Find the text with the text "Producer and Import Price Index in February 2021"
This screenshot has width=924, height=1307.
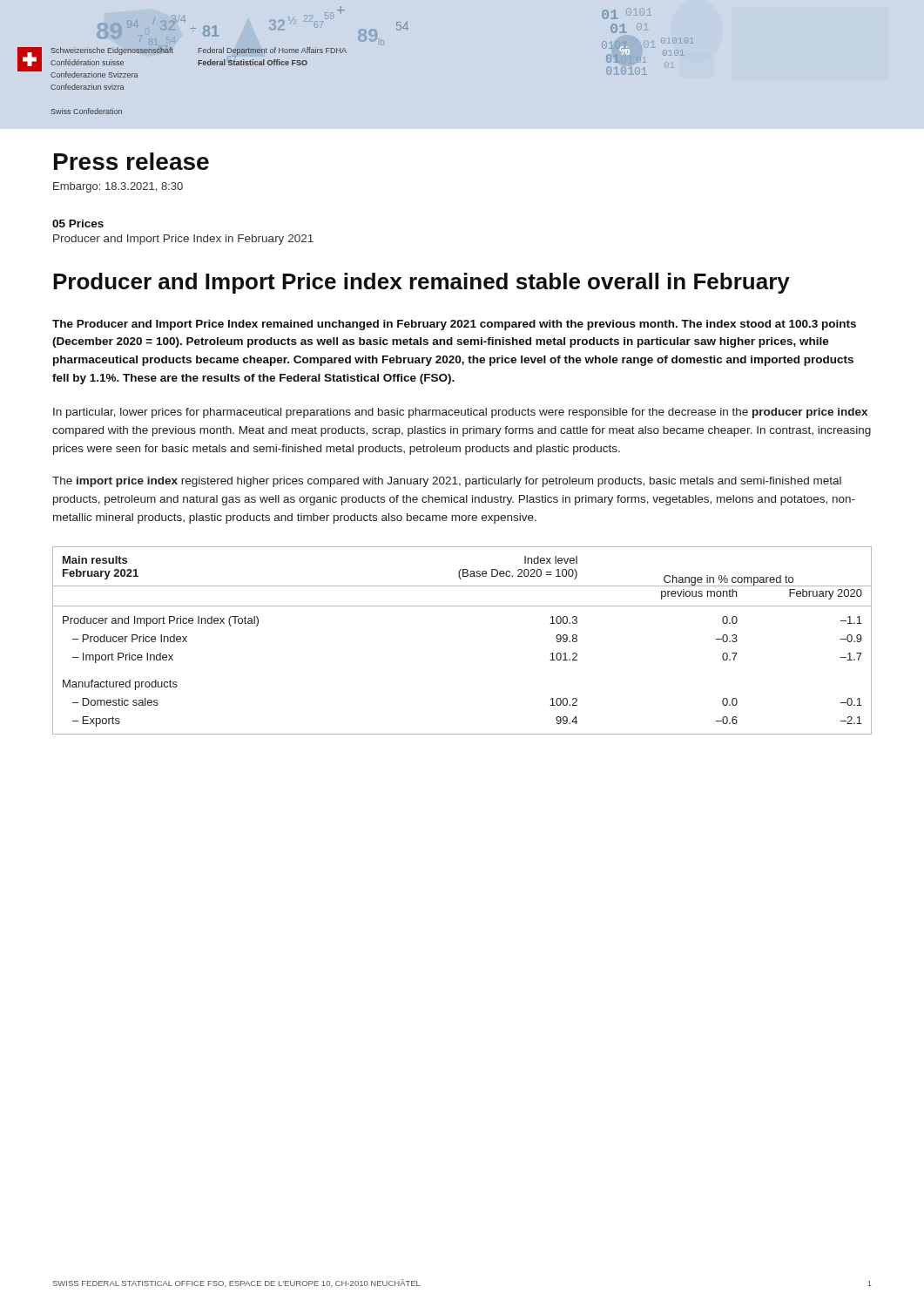click(x=183, y=238)
